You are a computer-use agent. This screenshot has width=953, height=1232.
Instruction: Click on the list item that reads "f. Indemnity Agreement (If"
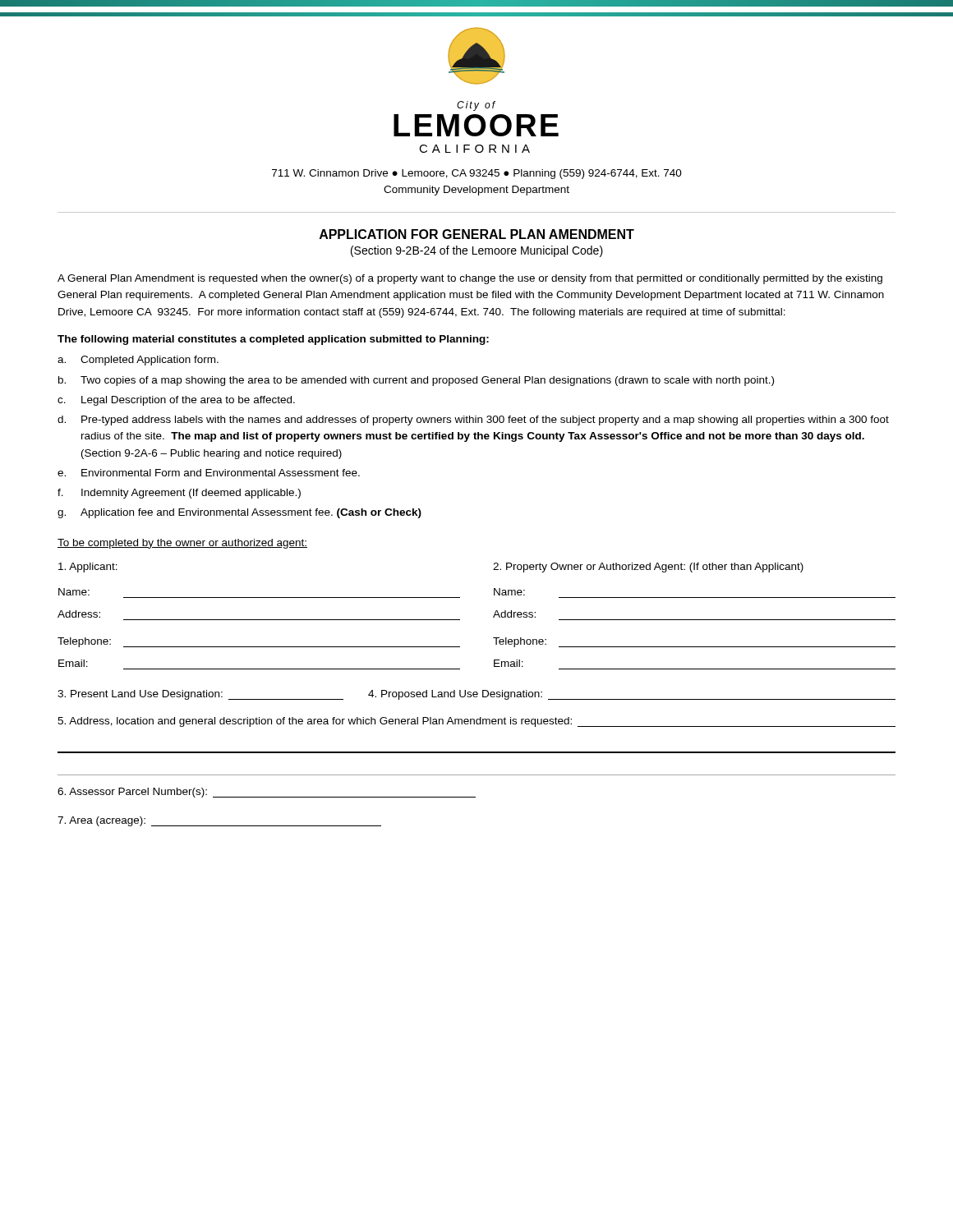[179, 494]
